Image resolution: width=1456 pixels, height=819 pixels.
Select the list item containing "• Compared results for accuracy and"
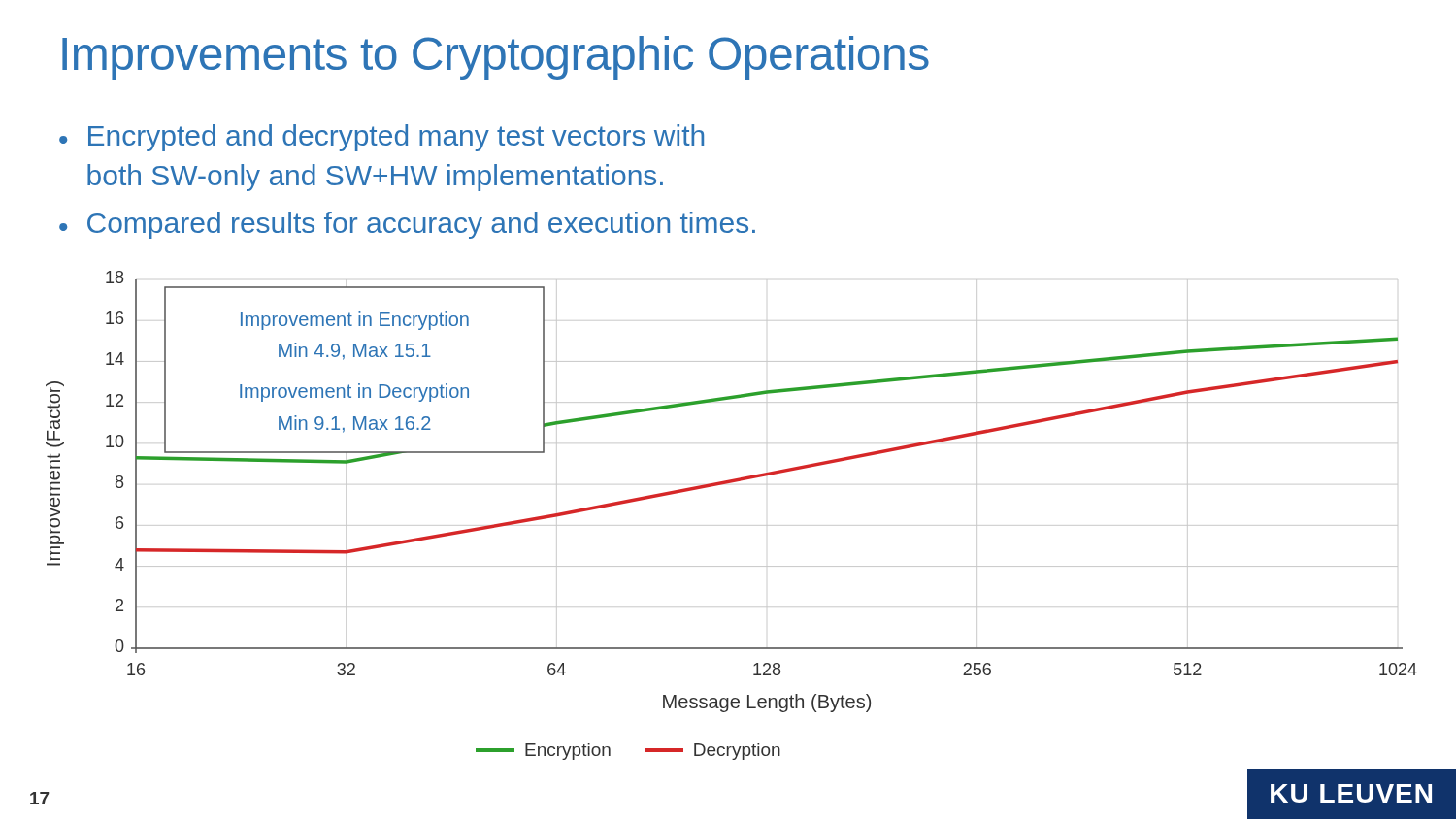coord(408,225)
